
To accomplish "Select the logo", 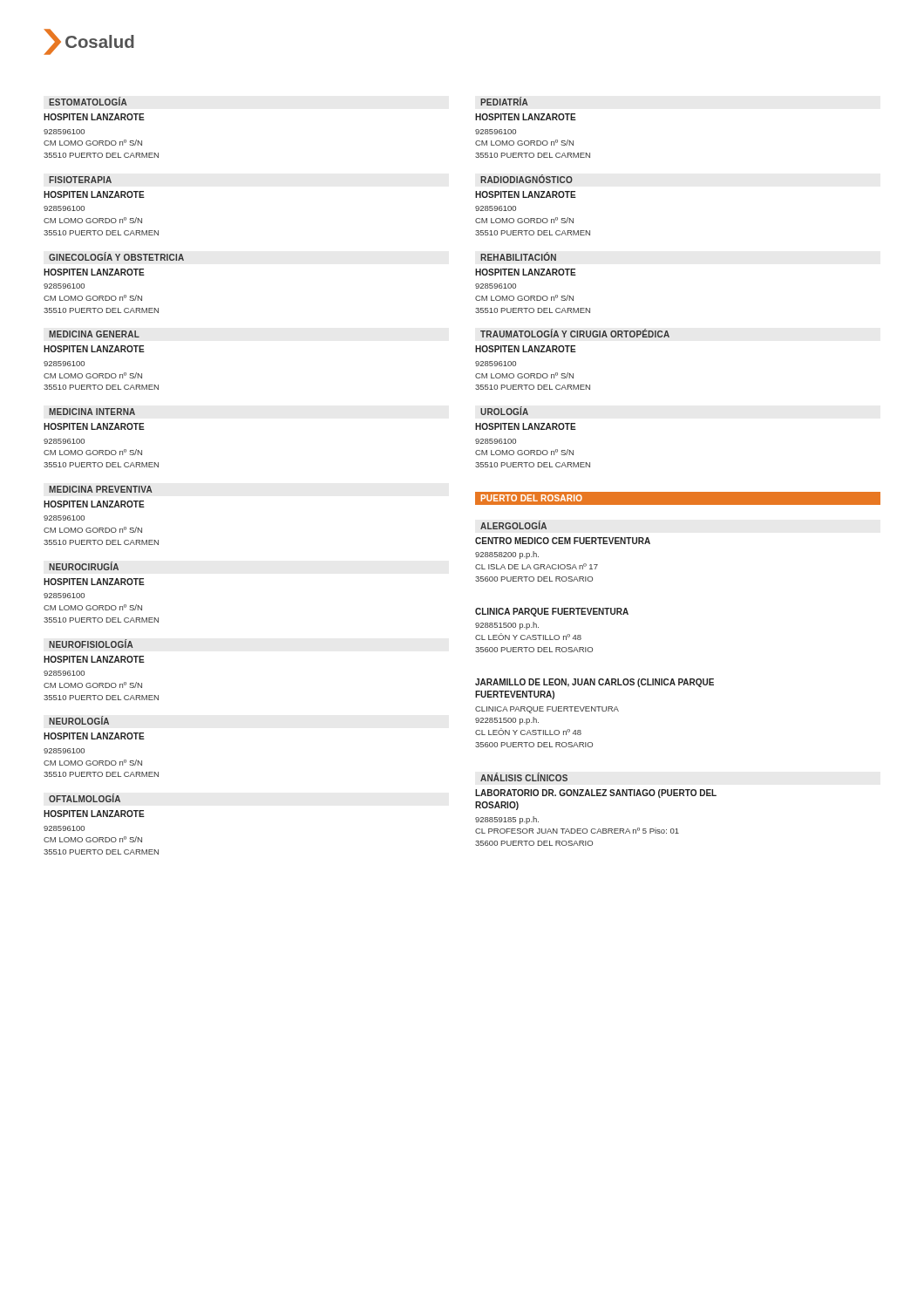I will coord(100,44).
